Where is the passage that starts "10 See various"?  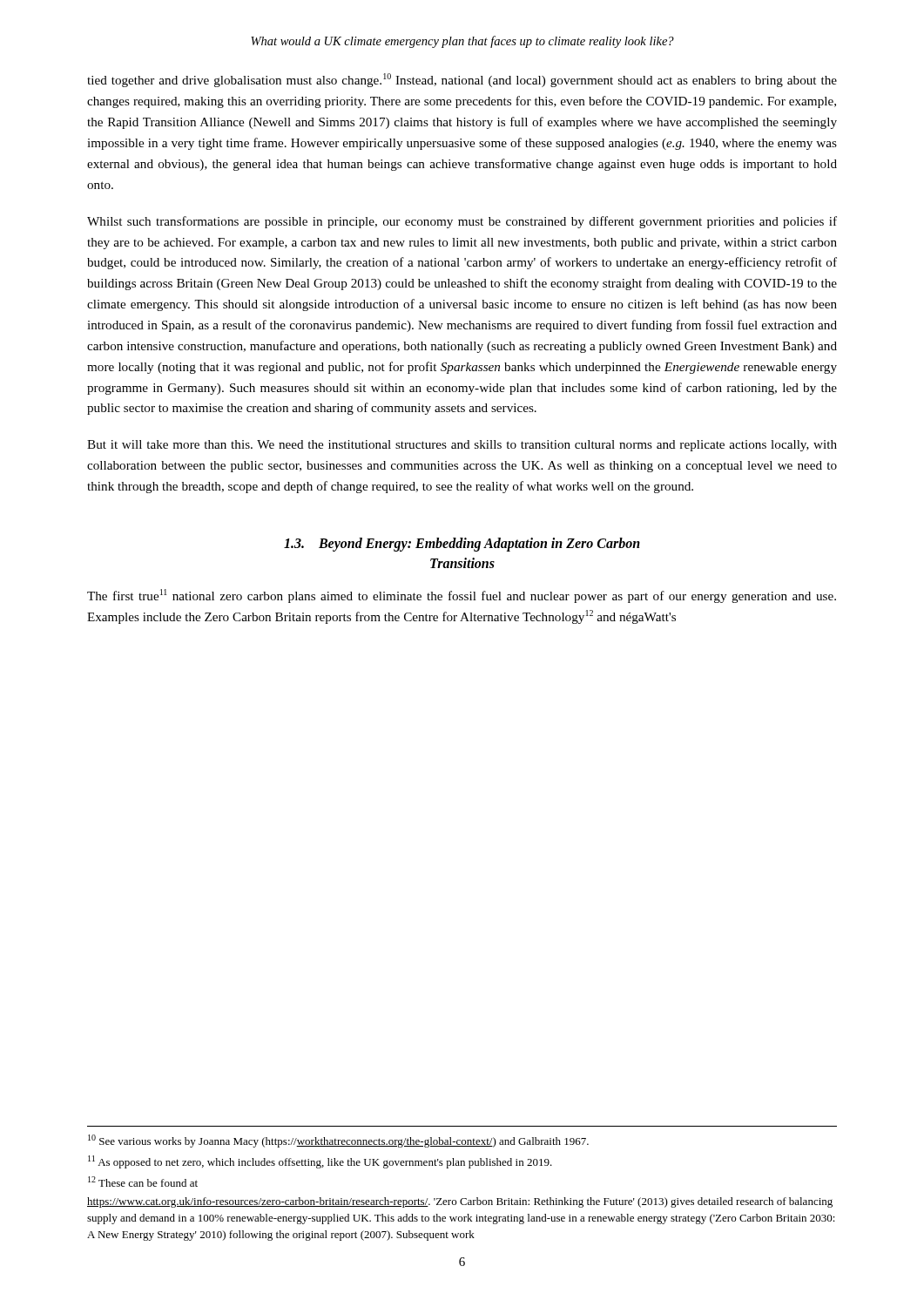click(338, 1140)
